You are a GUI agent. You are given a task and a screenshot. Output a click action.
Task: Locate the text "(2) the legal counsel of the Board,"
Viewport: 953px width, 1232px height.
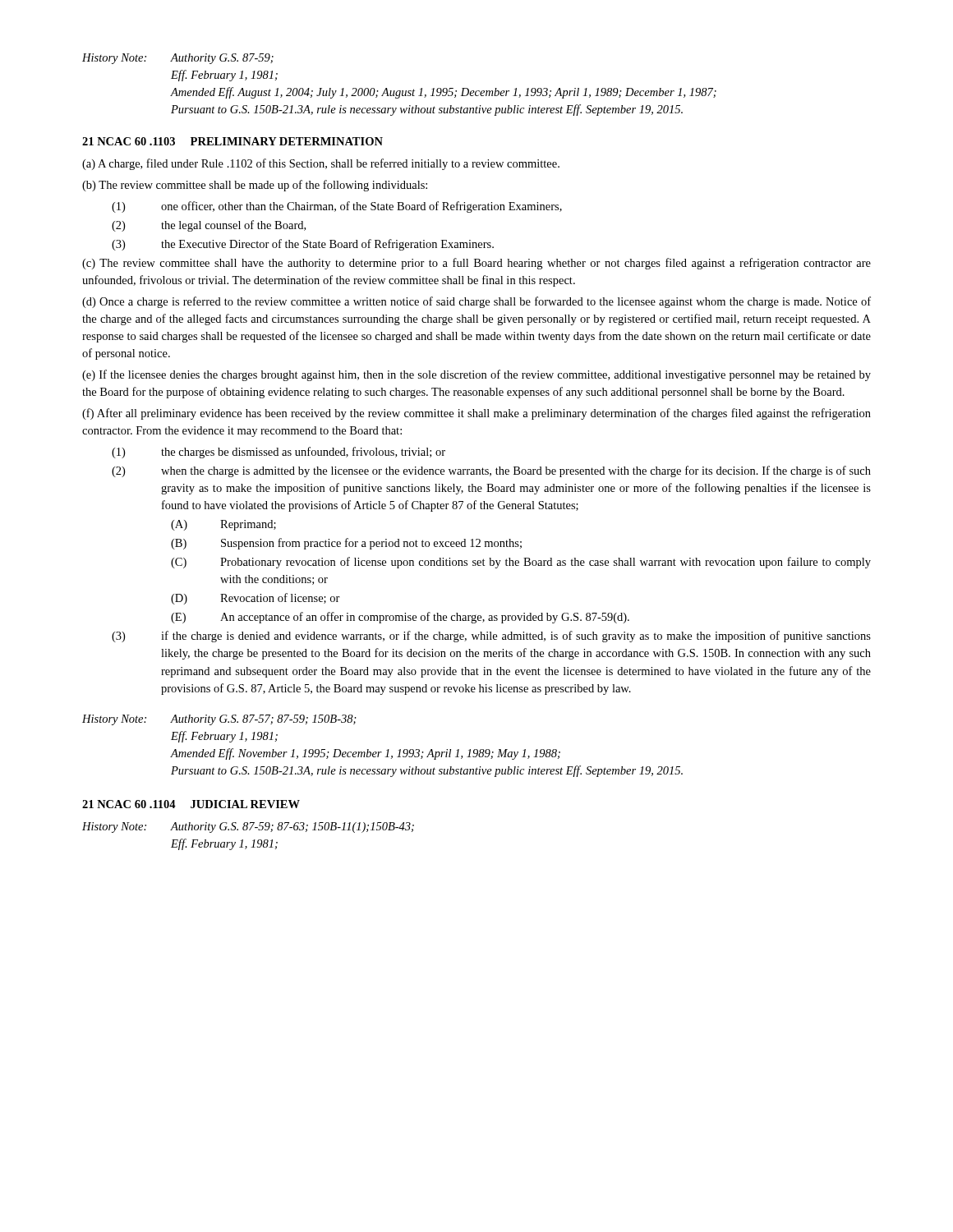[x=209, y=226]
